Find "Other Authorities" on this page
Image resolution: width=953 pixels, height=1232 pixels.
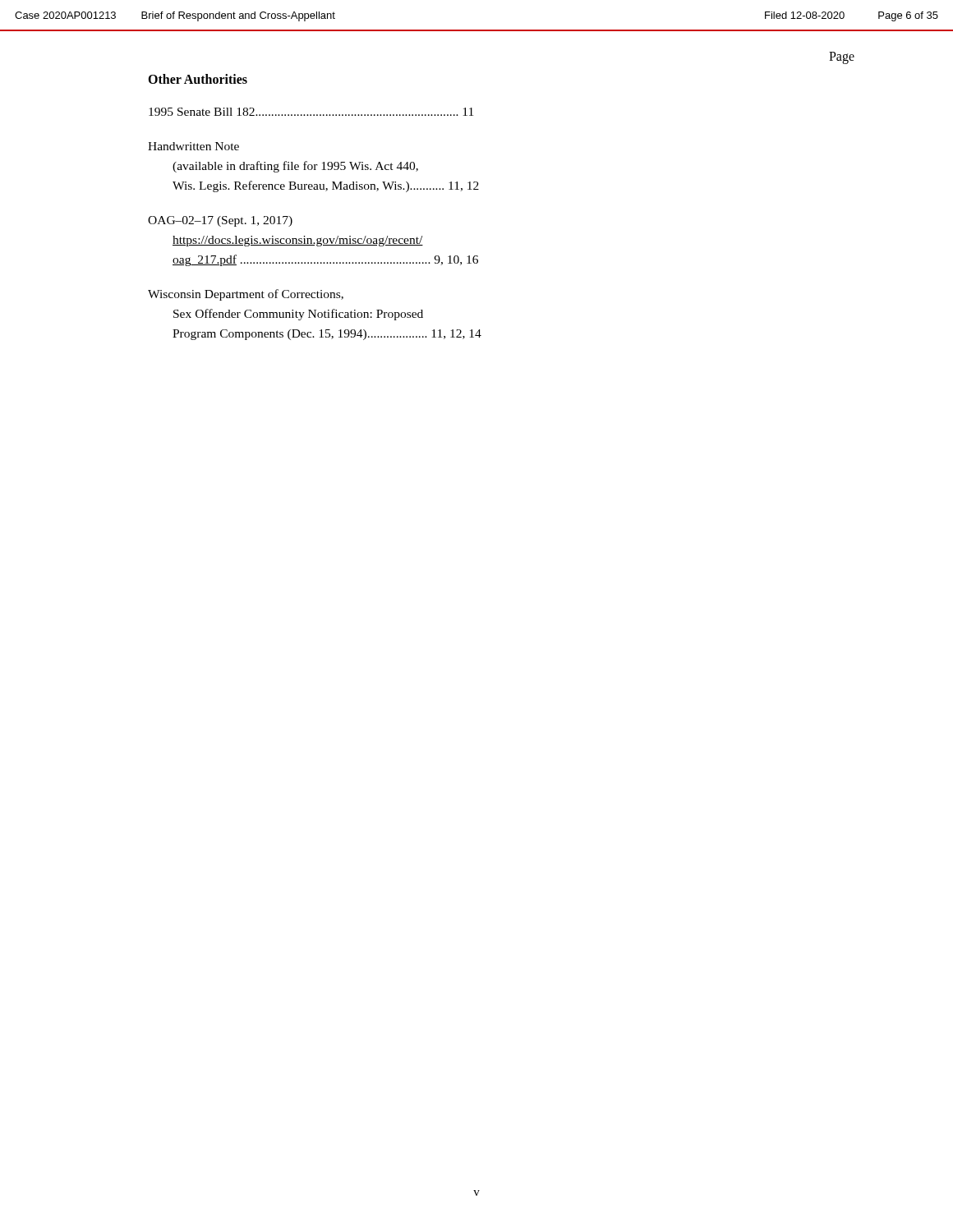click(x=198, y=79)
